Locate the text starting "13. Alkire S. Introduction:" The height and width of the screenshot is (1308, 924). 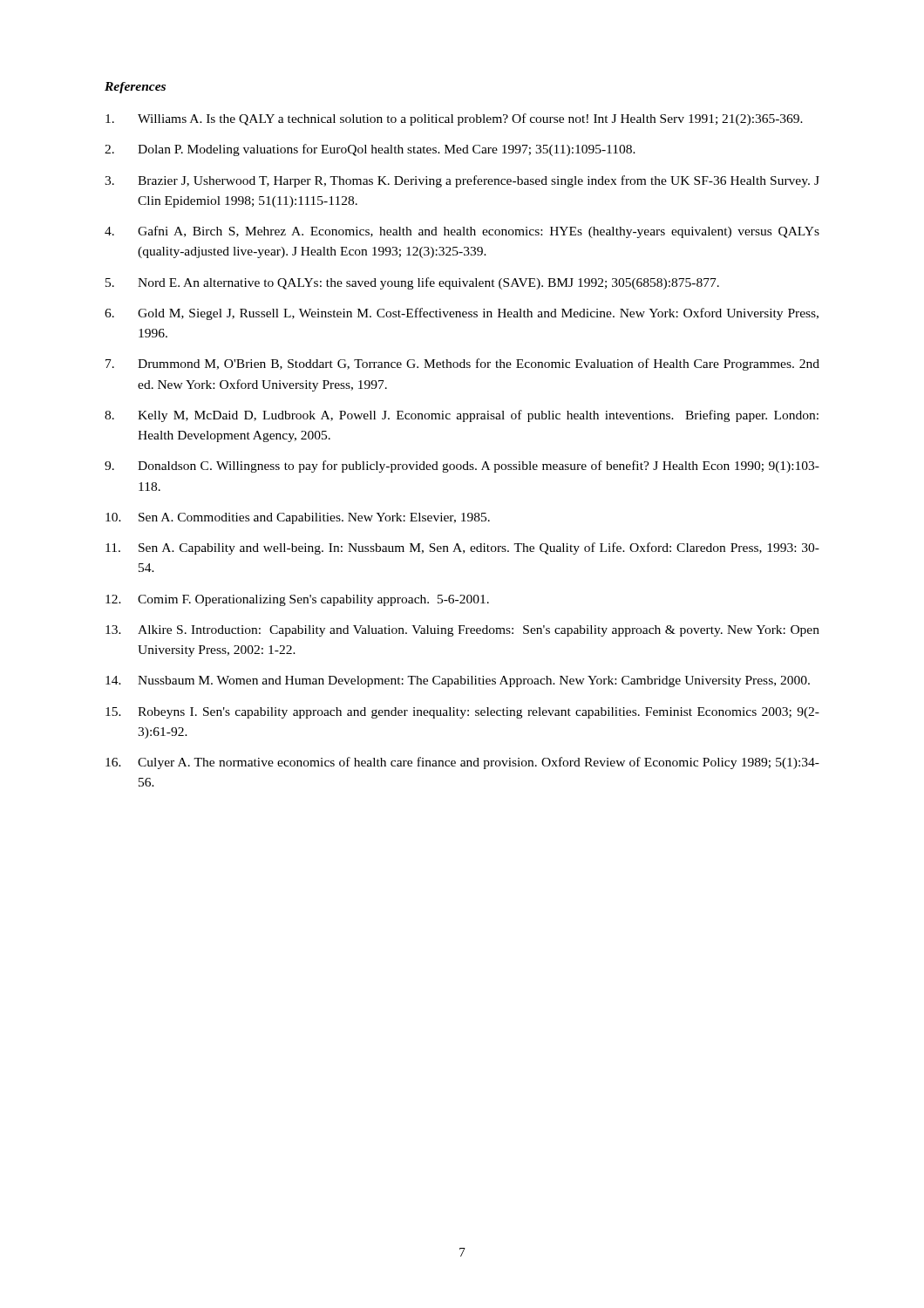click(x=462, y=639)
